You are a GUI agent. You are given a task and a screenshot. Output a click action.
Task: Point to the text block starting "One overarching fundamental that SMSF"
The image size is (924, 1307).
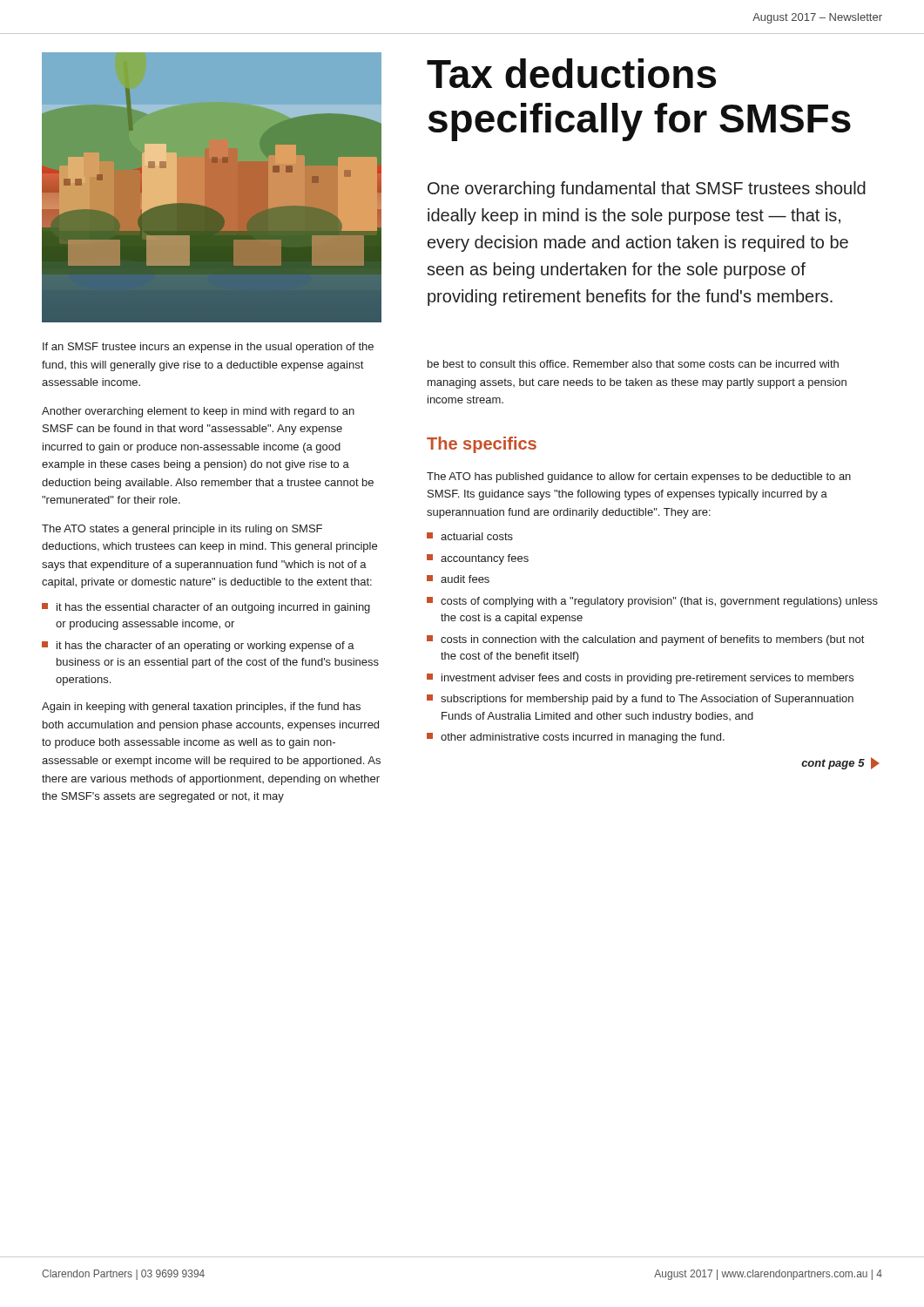[x=646, y=242]
